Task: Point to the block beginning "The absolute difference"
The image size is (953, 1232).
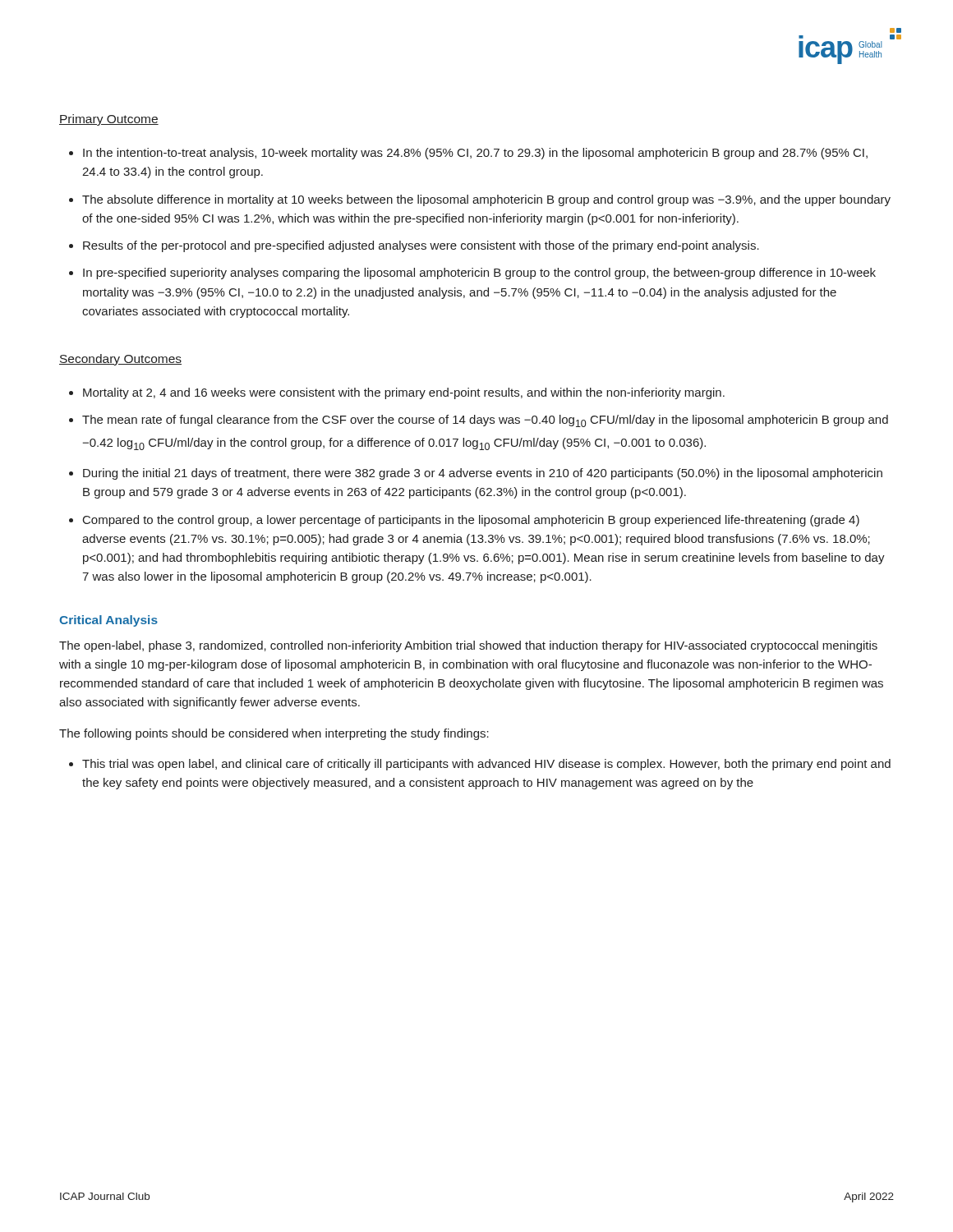Action: click(486, 208)
